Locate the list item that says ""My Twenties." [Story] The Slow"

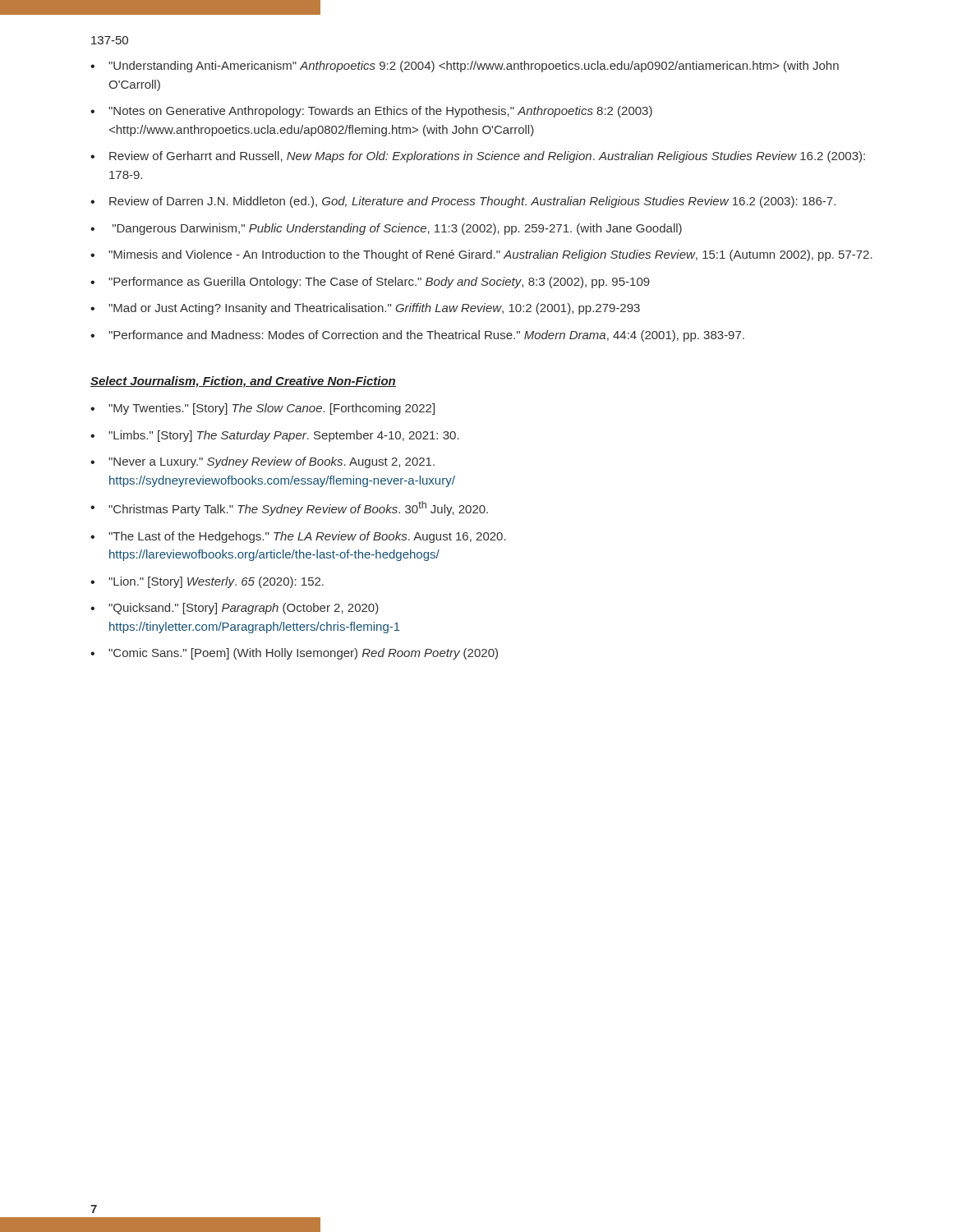pos(272,408)
